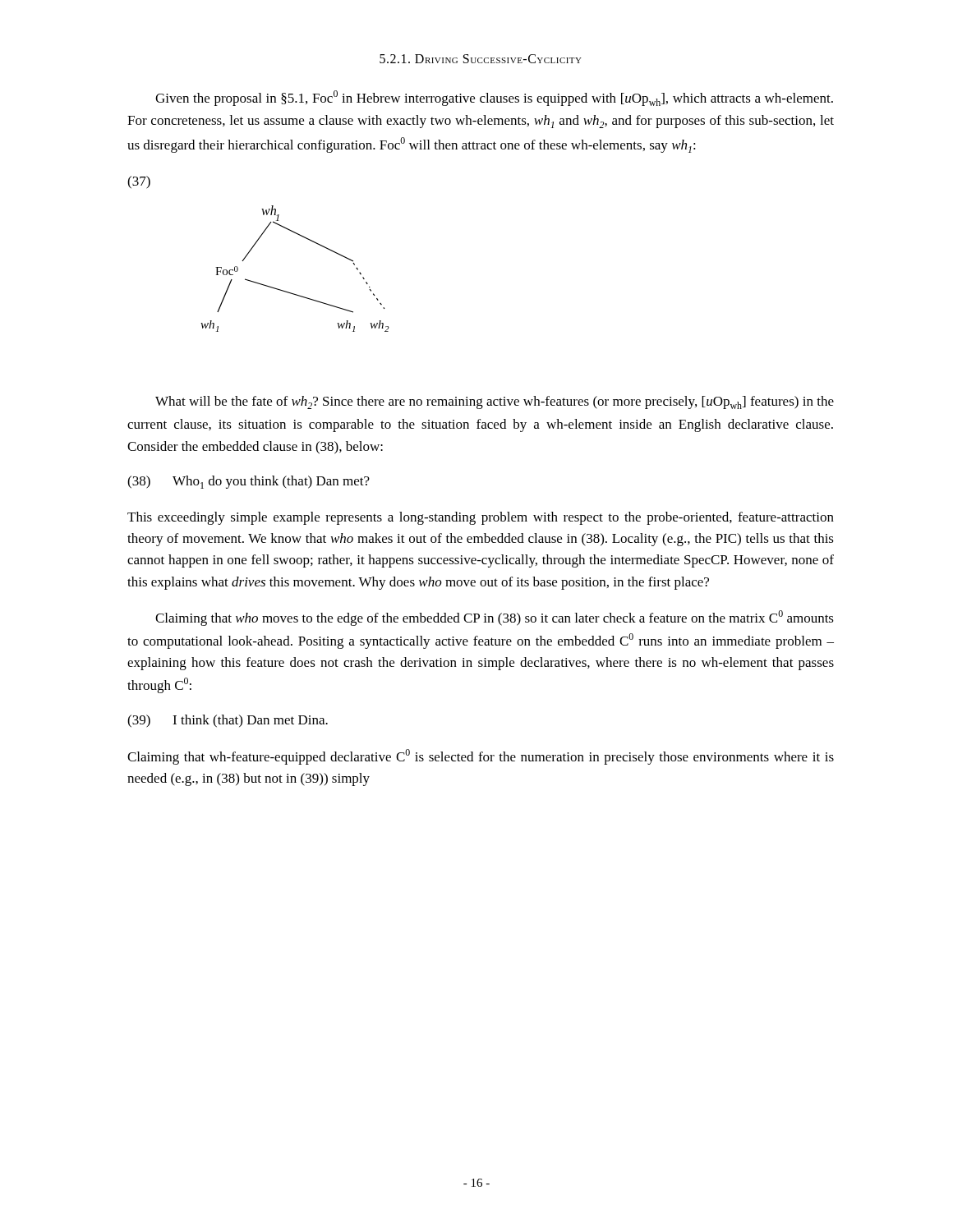Navigate to the block starting "Claiming that who moves to the"
Screen dimensions: 1232x953
pyautogui.click(x=481, y=651)
